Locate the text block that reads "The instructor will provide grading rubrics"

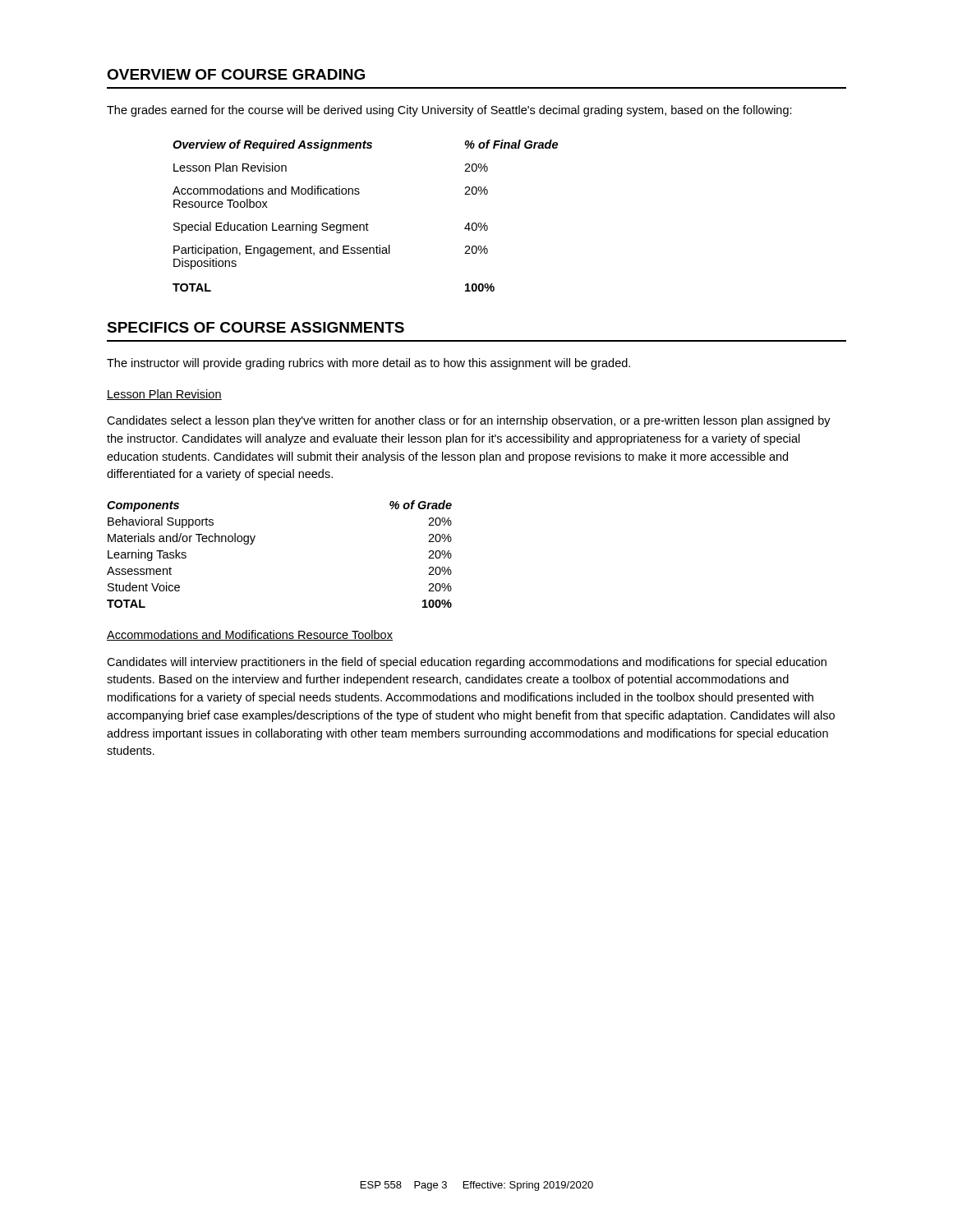(476, 364)
